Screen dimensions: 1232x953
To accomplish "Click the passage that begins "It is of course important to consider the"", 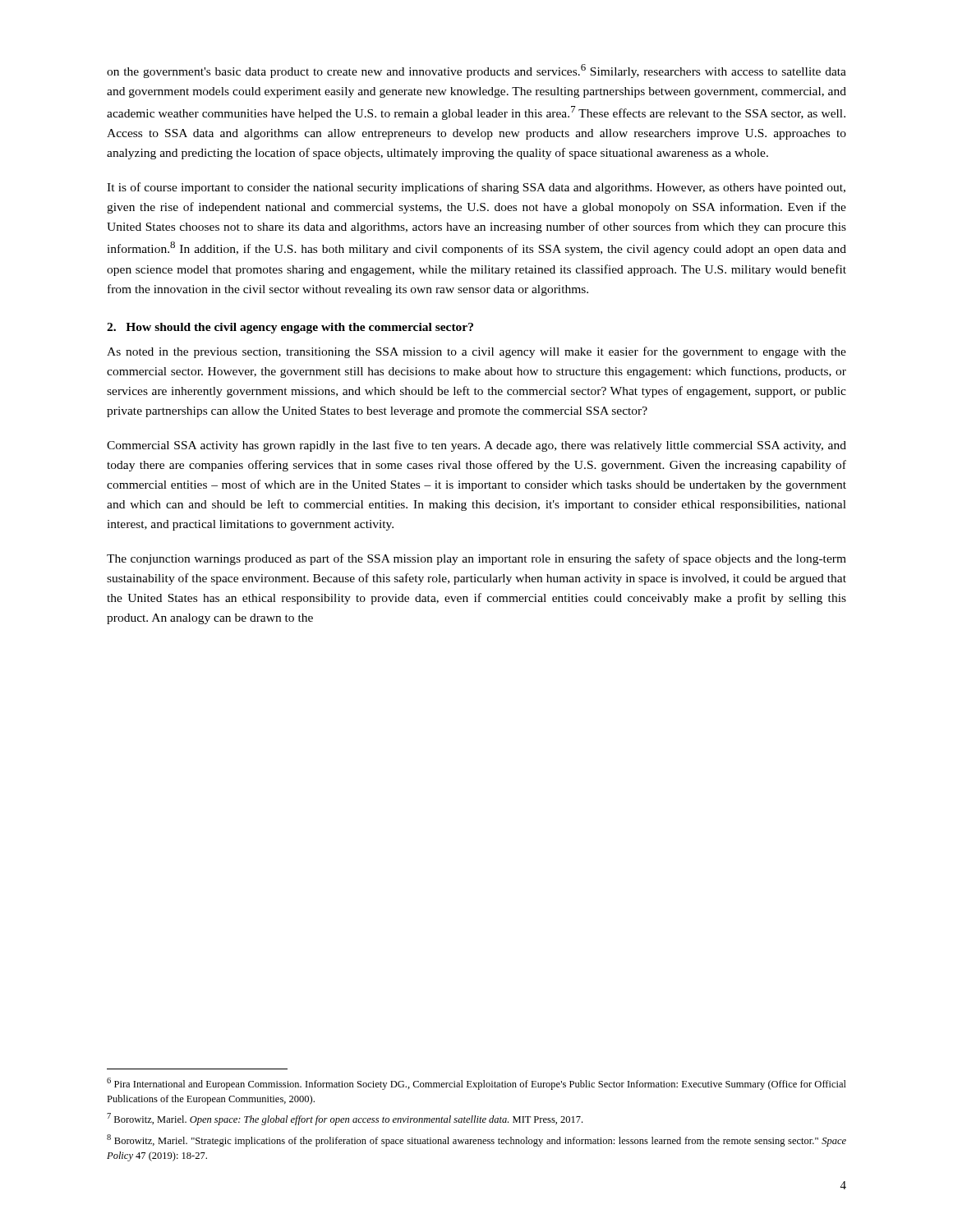I will point(476,238).
